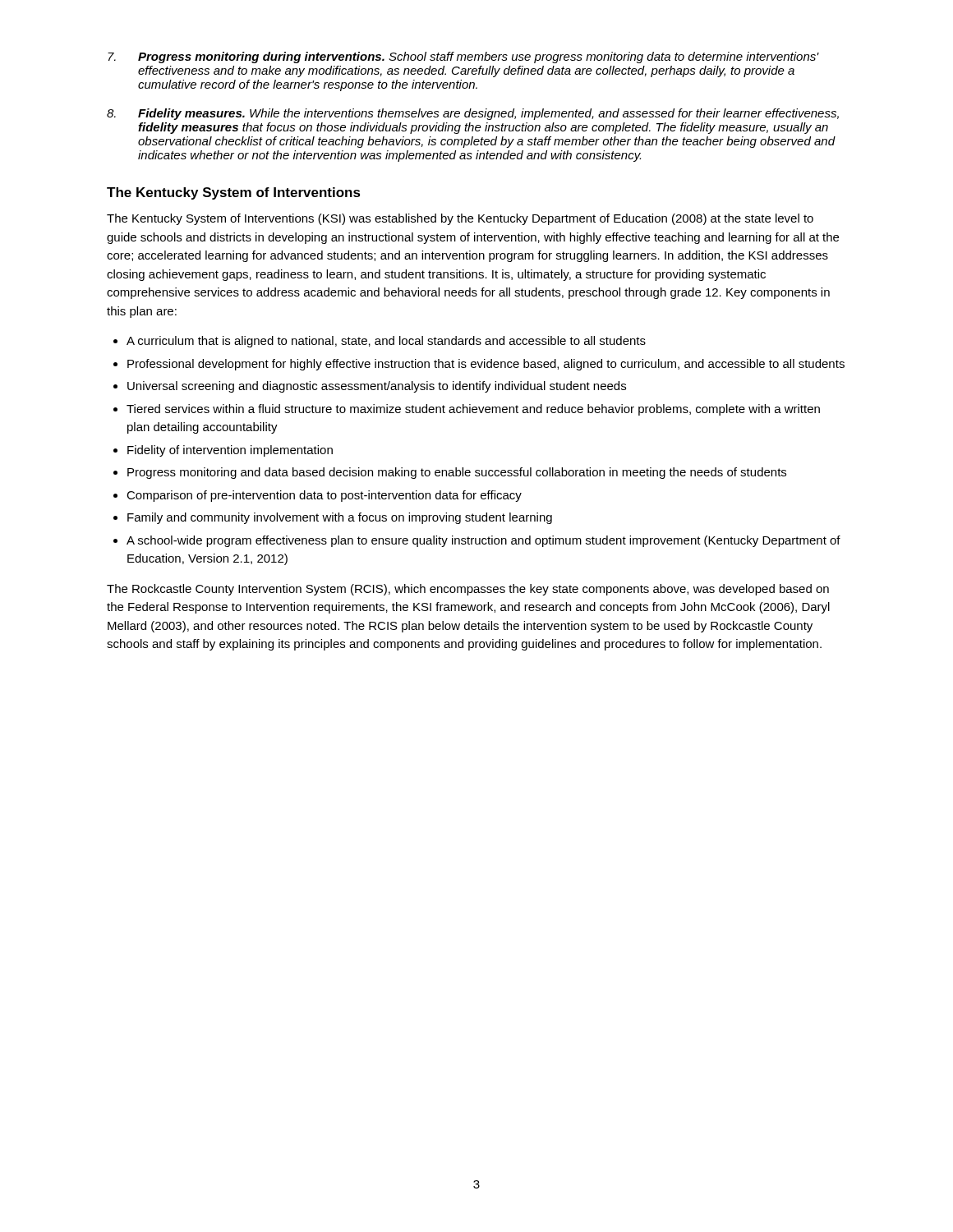This screenshot has height=1232, width=953.
Task: Find the text starting "Family and community involvement with a"
Action: [x=340, y=517]
